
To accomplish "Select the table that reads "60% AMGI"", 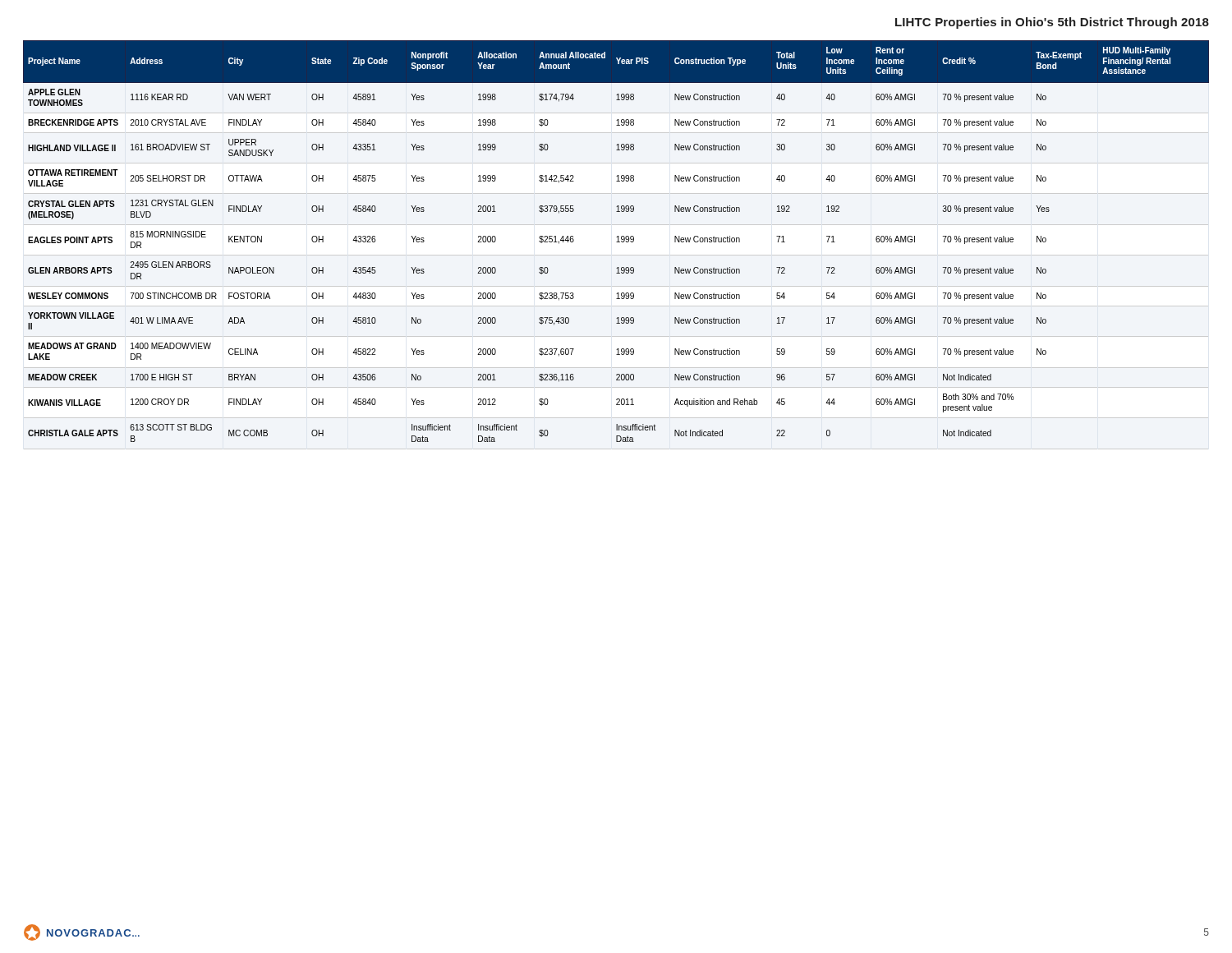I will coord(616,245).
